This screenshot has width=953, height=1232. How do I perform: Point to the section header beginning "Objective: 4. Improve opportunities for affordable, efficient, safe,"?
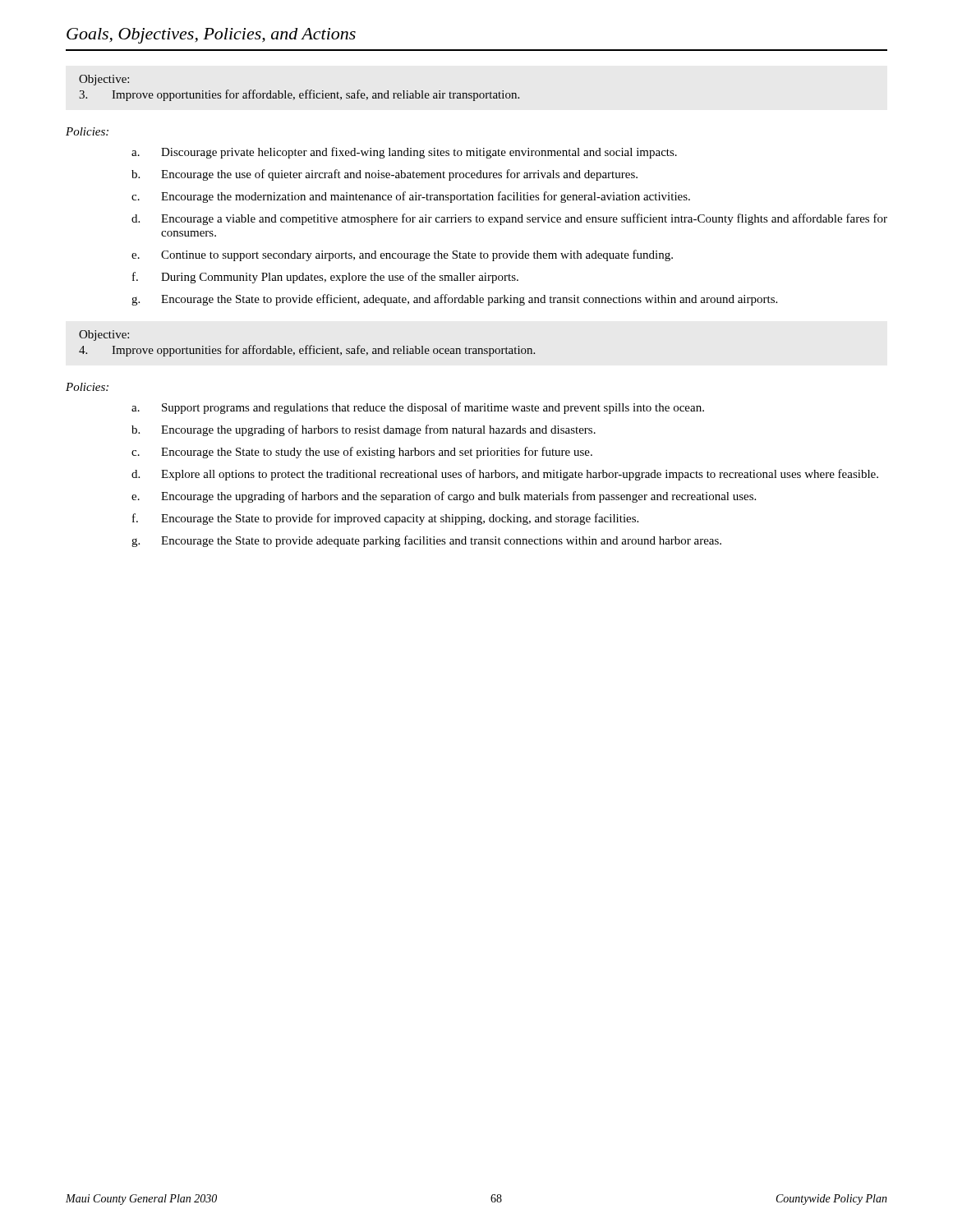476,342
